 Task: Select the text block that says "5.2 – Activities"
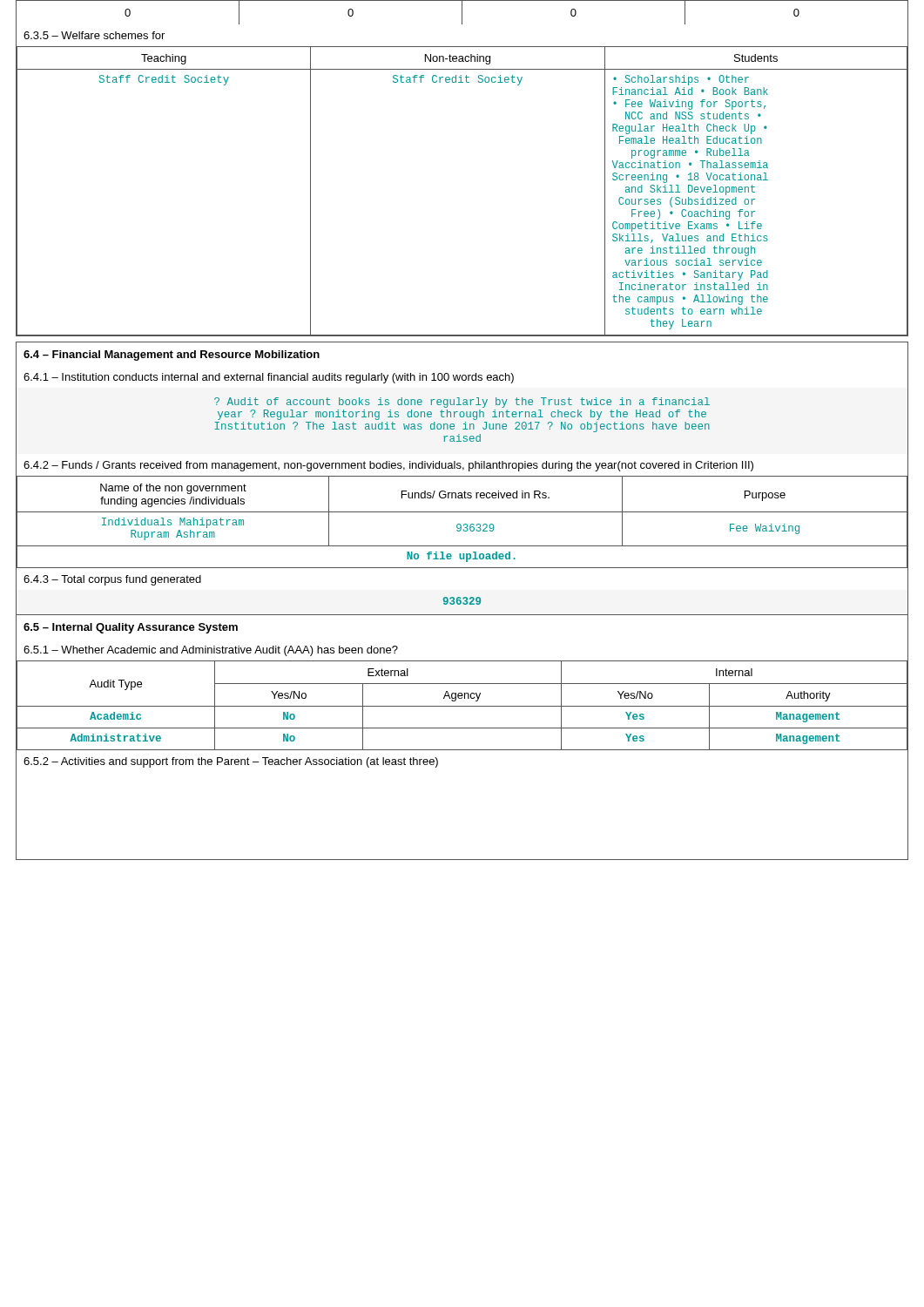click(x=231, y=761)
